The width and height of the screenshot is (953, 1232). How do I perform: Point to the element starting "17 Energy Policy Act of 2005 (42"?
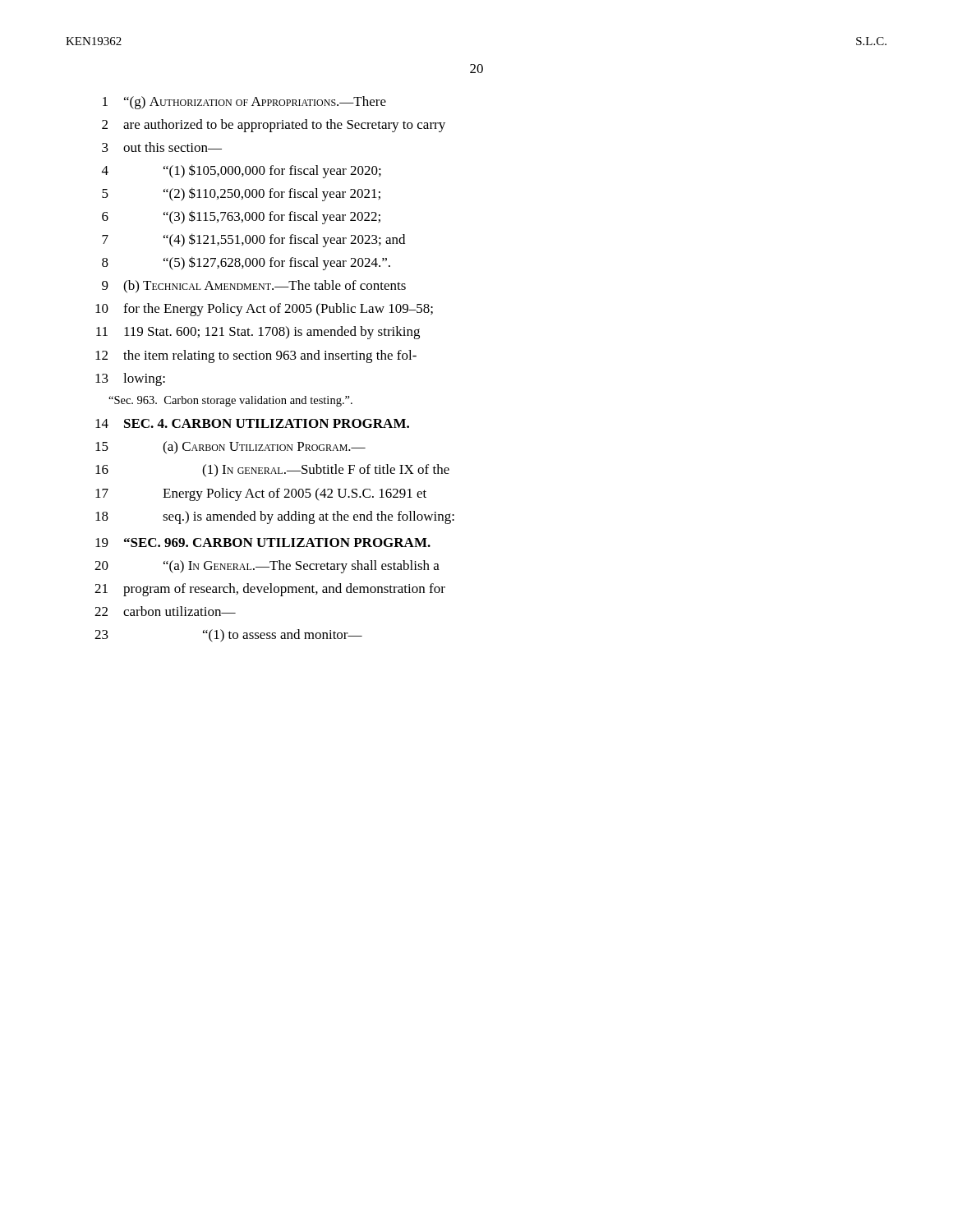click(x=261, y=494)
